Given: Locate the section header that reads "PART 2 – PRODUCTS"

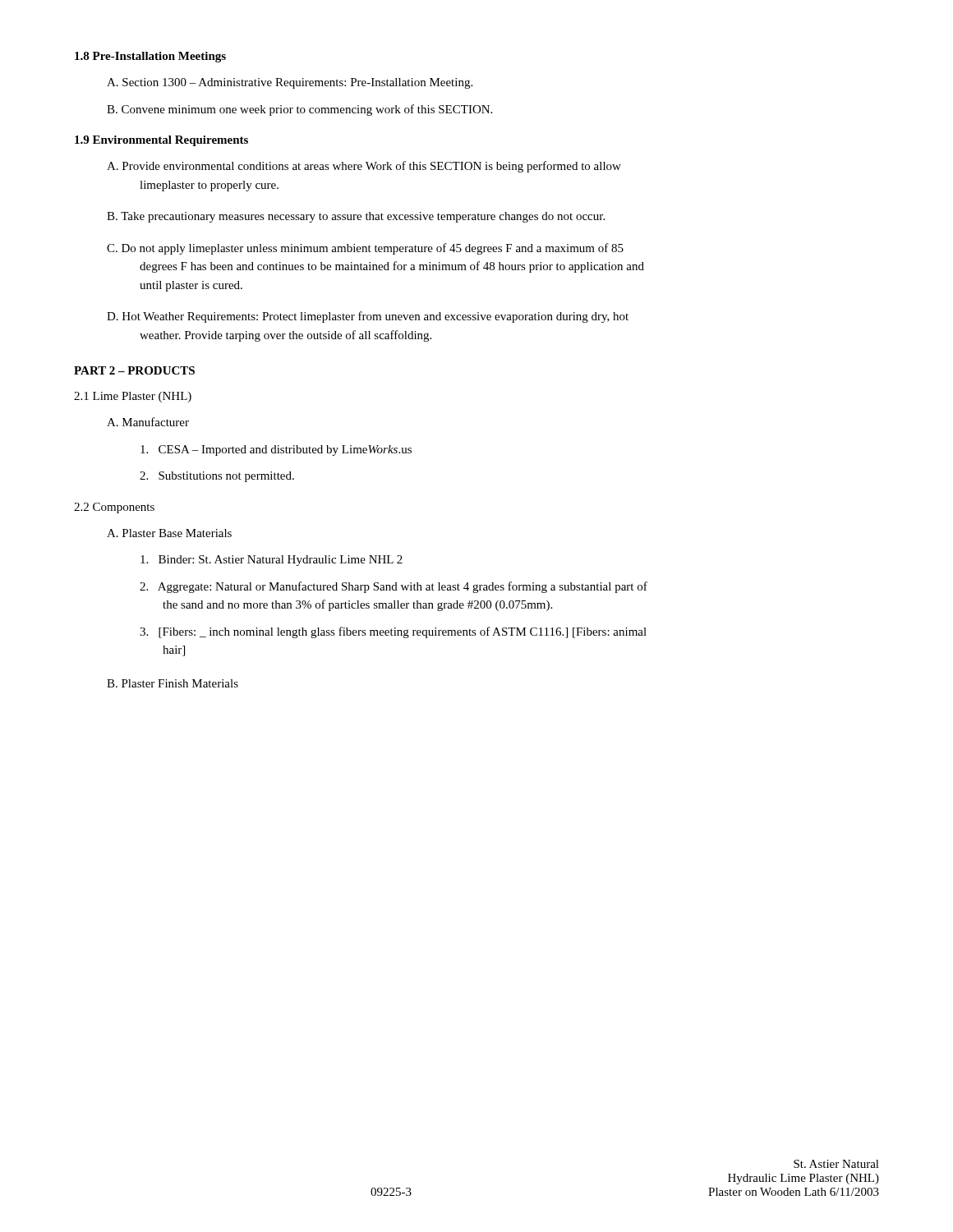Looking at the screenshot, I should (135, 370).
